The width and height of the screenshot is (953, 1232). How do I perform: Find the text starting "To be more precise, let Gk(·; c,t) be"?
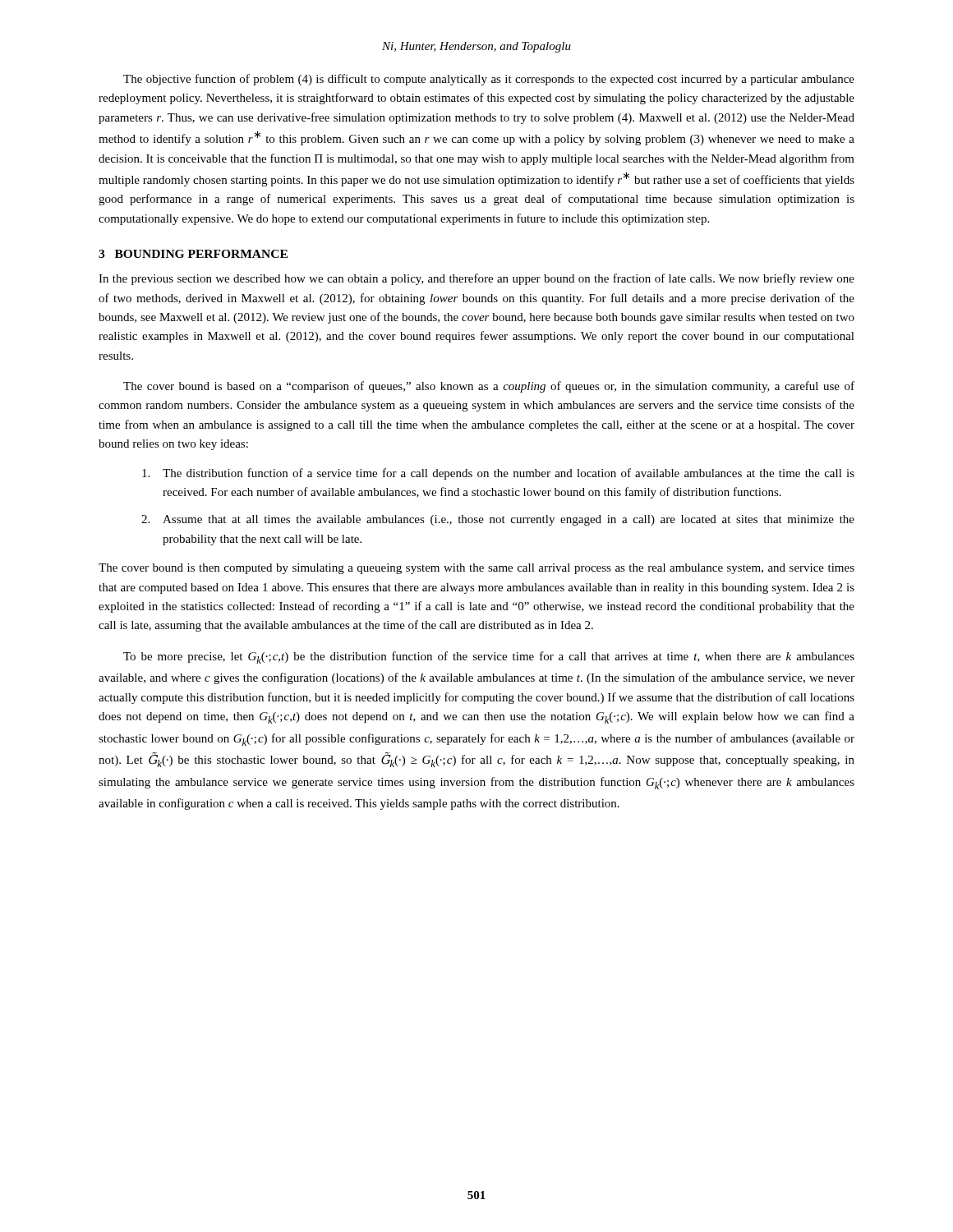[476, 730]
